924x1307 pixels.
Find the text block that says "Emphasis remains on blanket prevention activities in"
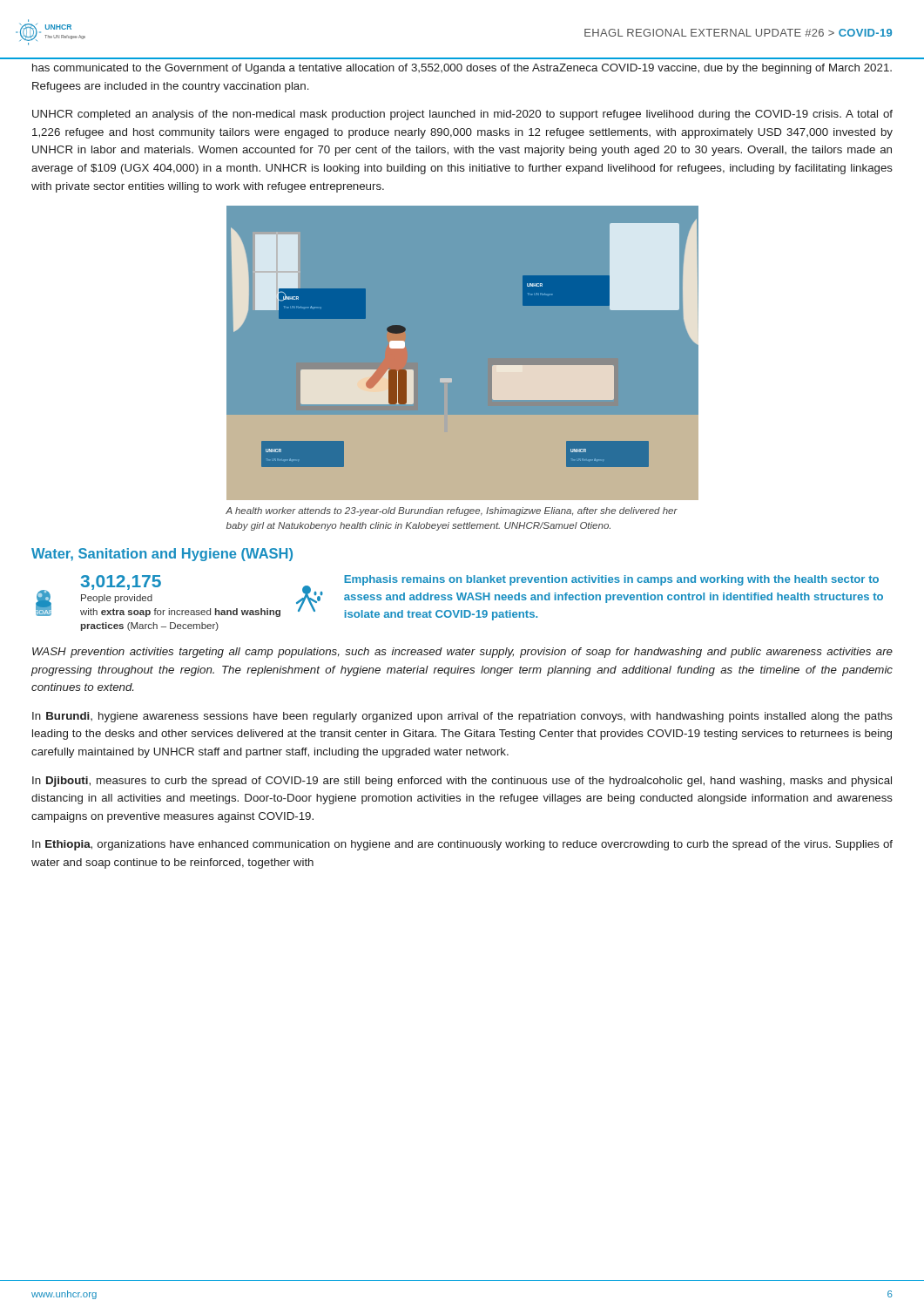tap(614, 596)
